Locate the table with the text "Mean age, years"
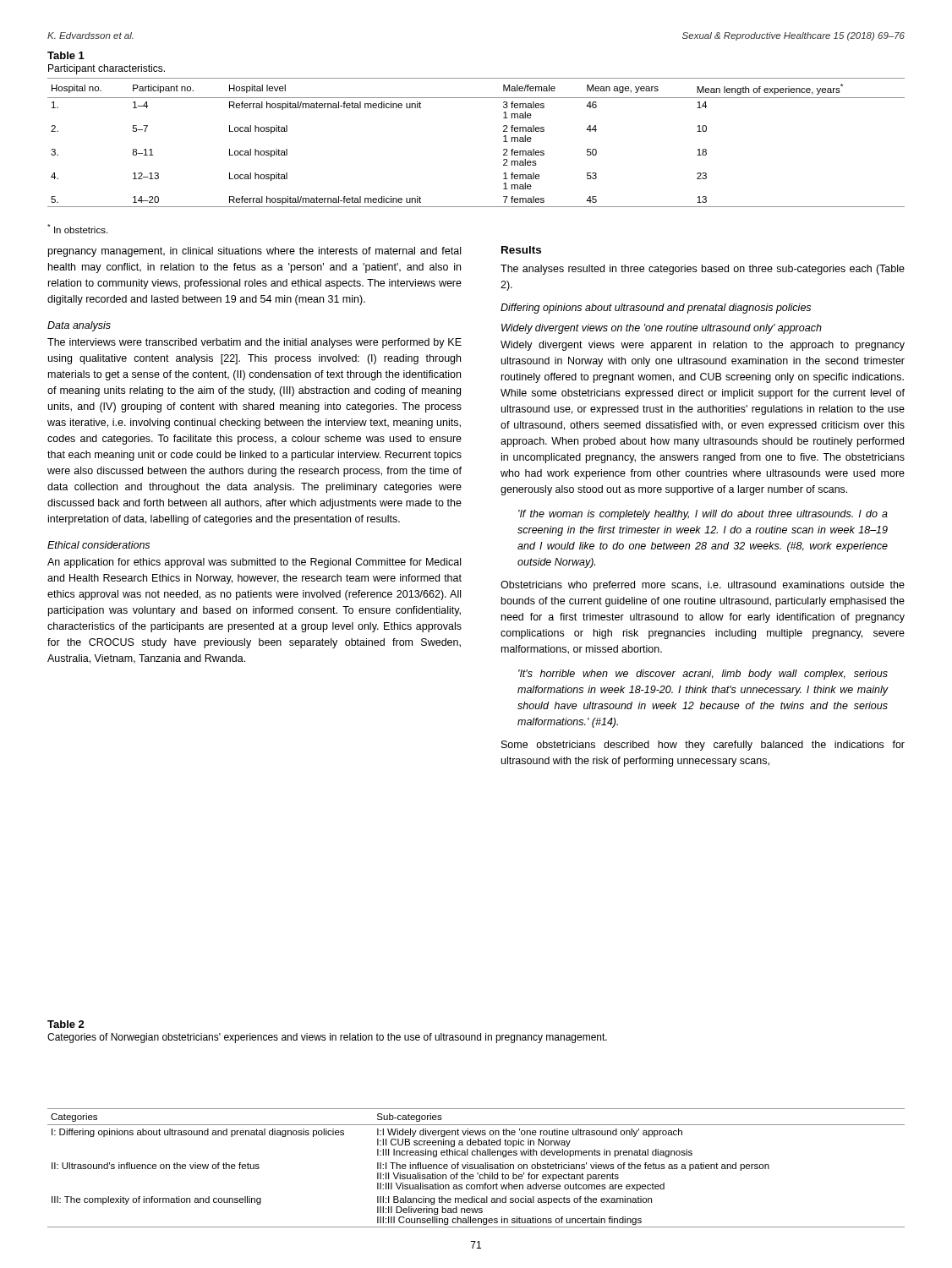Screen dimensions: 1268x952 click(476, 142)
